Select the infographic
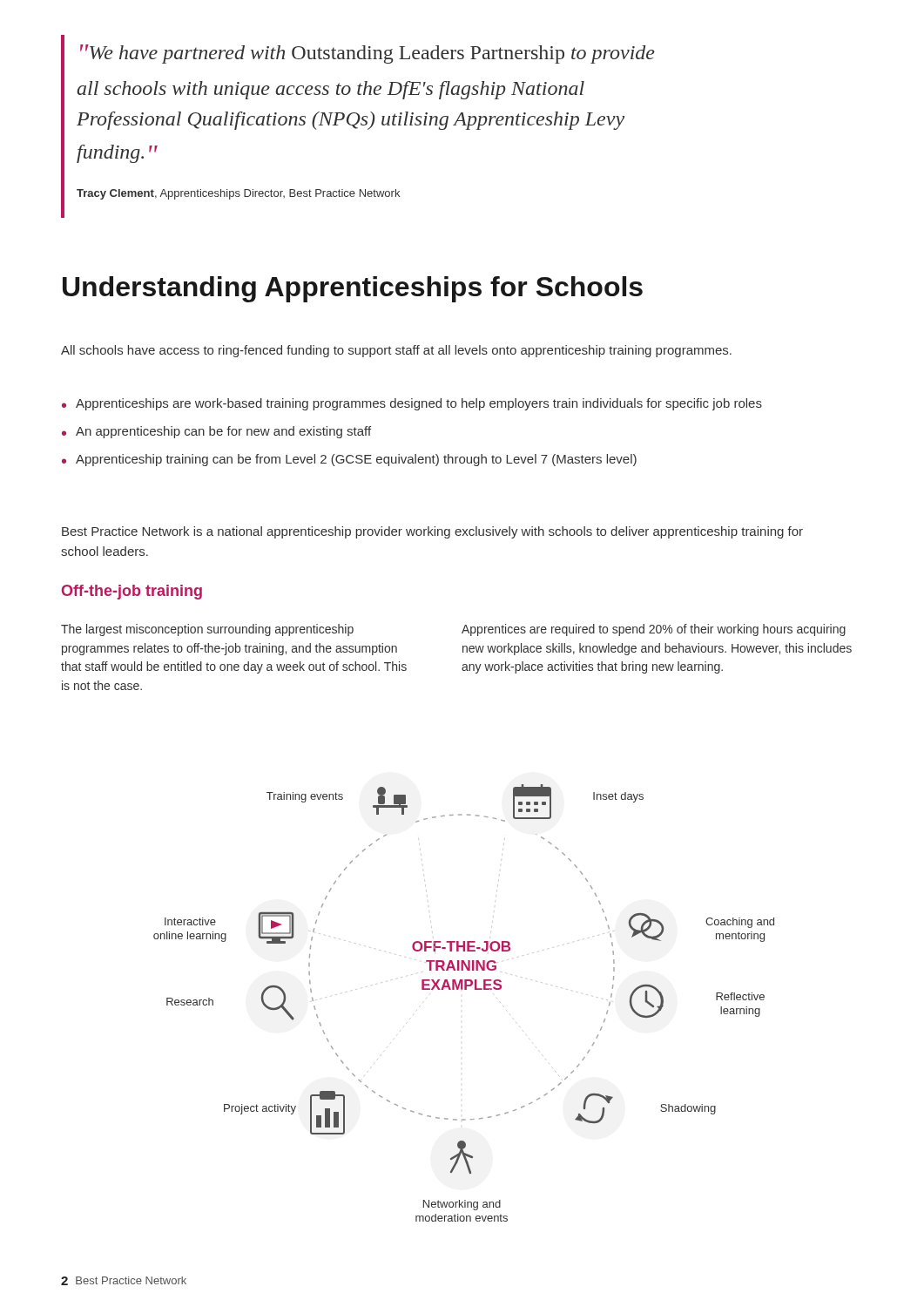This screenshot has height=1307, width=924. point(462,985)
